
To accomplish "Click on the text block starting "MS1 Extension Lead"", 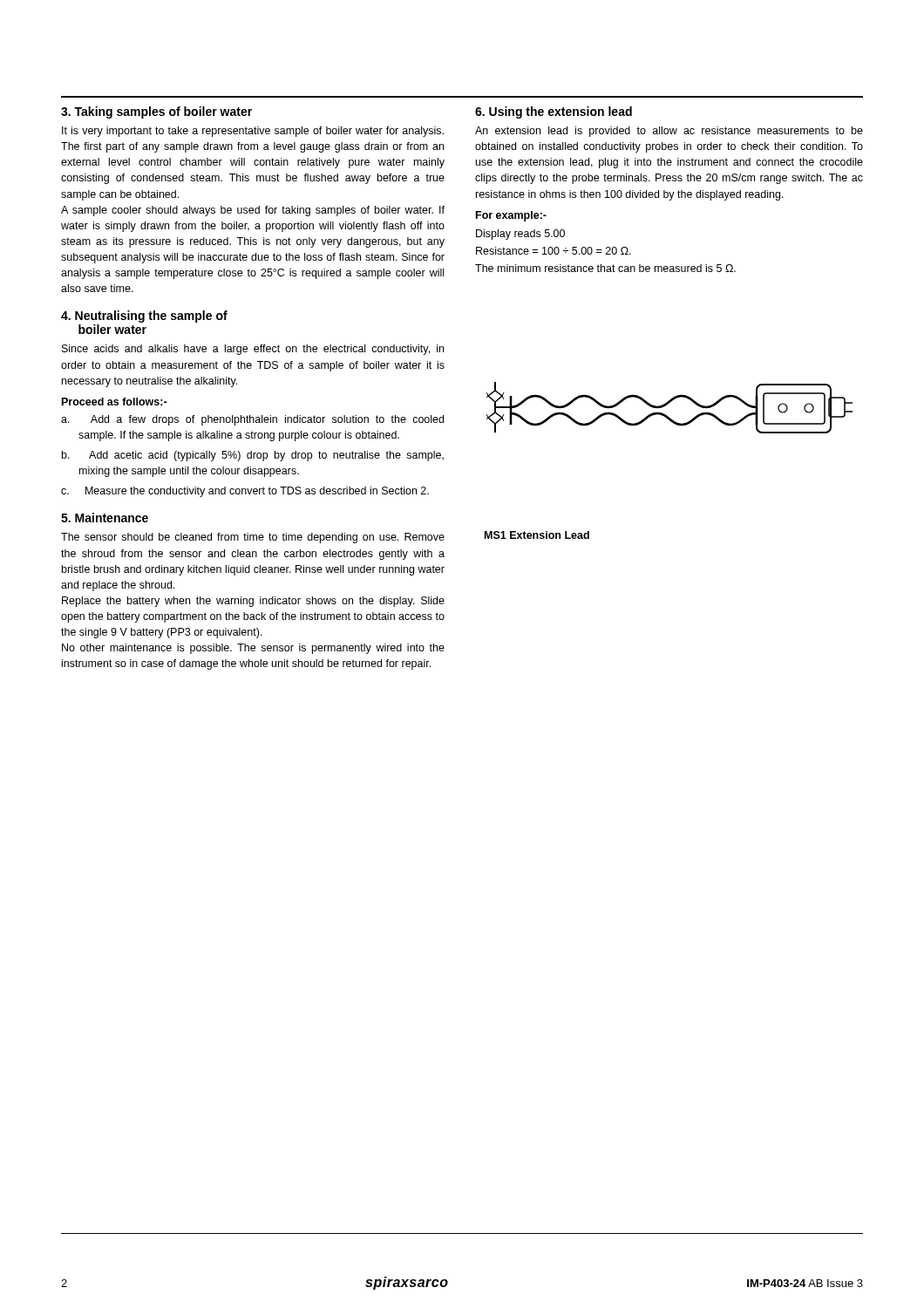I will tap(537, 535).
